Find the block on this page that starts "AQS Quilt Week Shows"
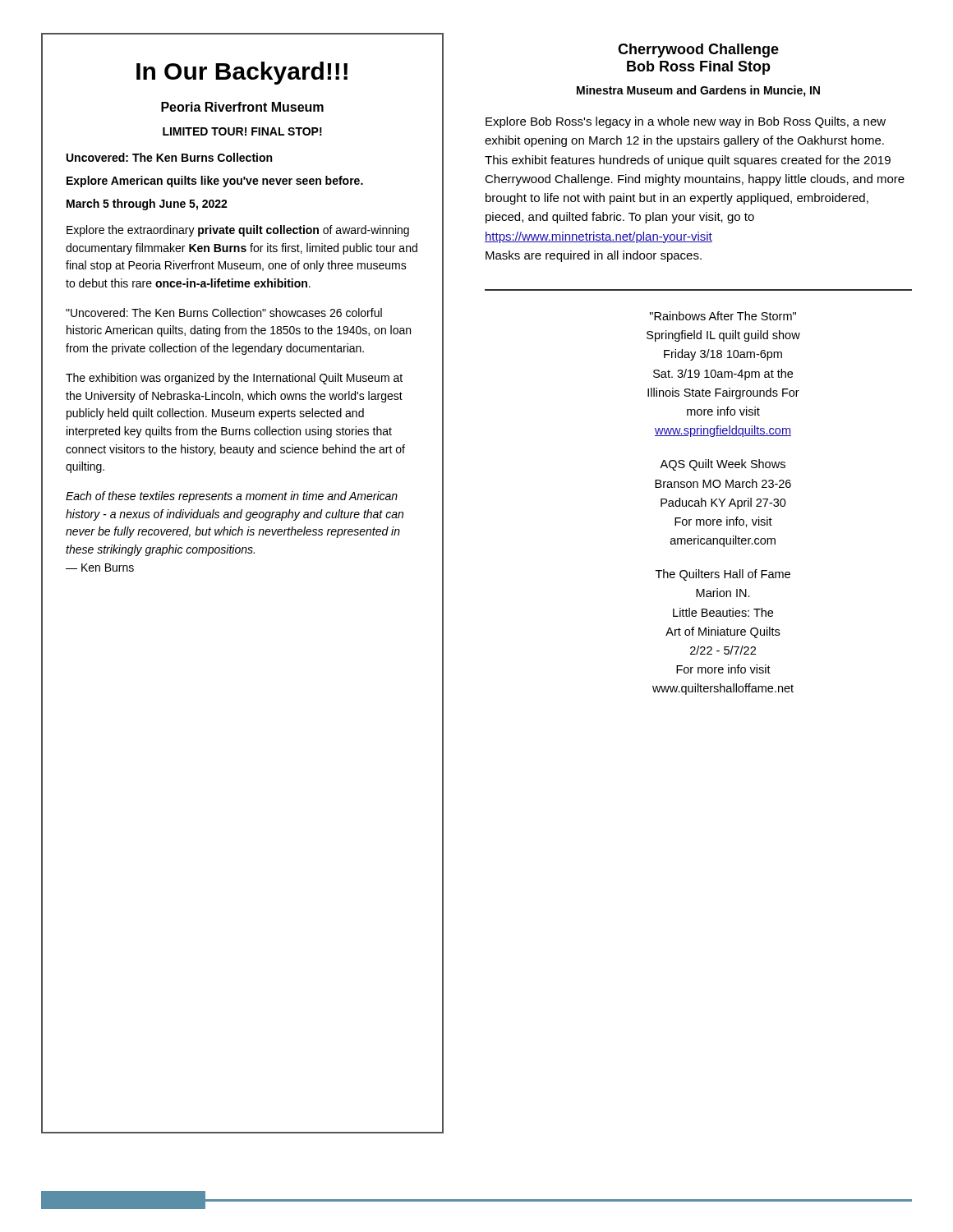Viewport: 953px width, 1232px height. click(723, 502)
